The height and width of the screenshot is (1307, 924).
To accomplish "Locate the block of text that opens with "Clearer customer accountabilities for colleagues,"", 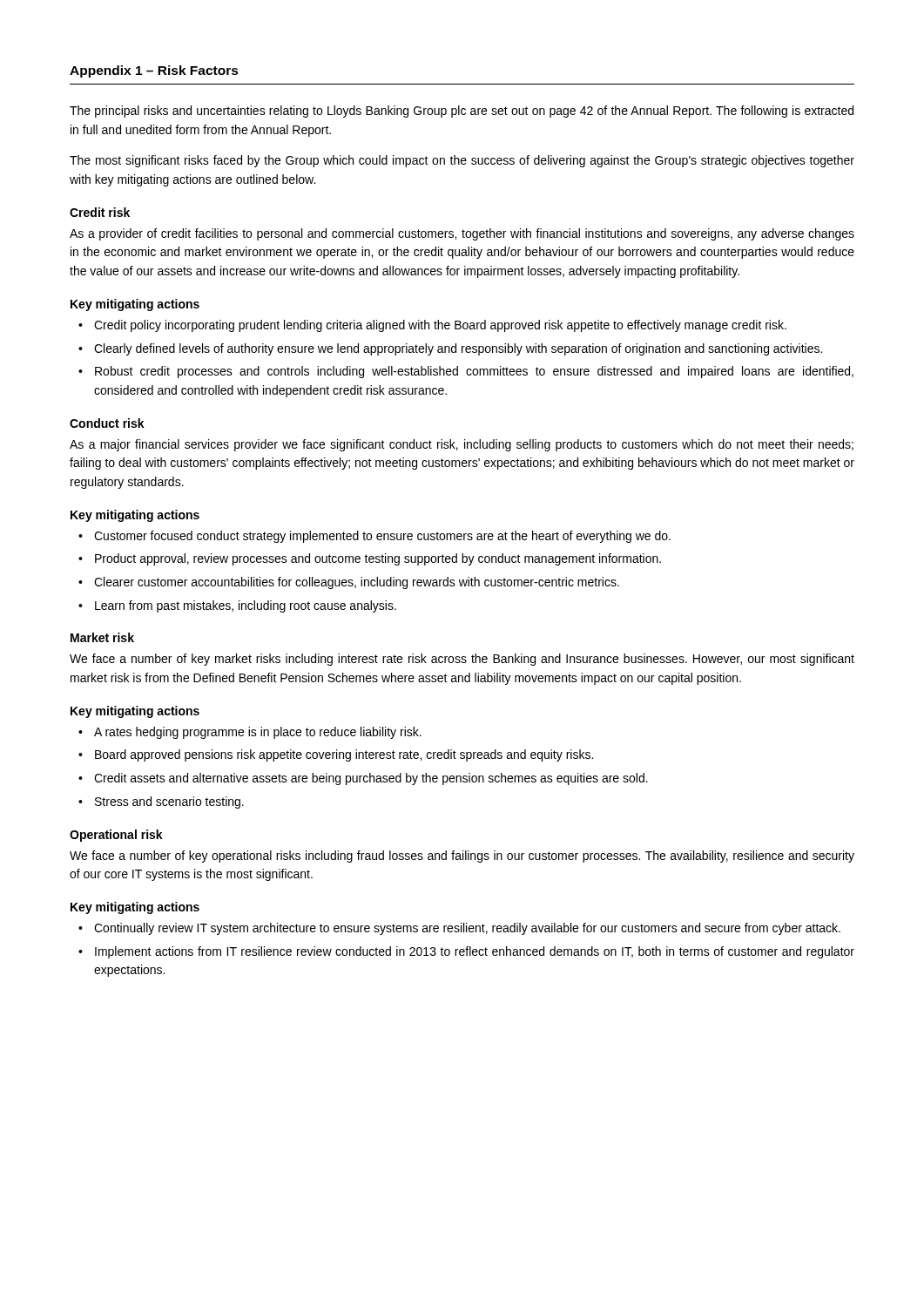I will point(357,582).
